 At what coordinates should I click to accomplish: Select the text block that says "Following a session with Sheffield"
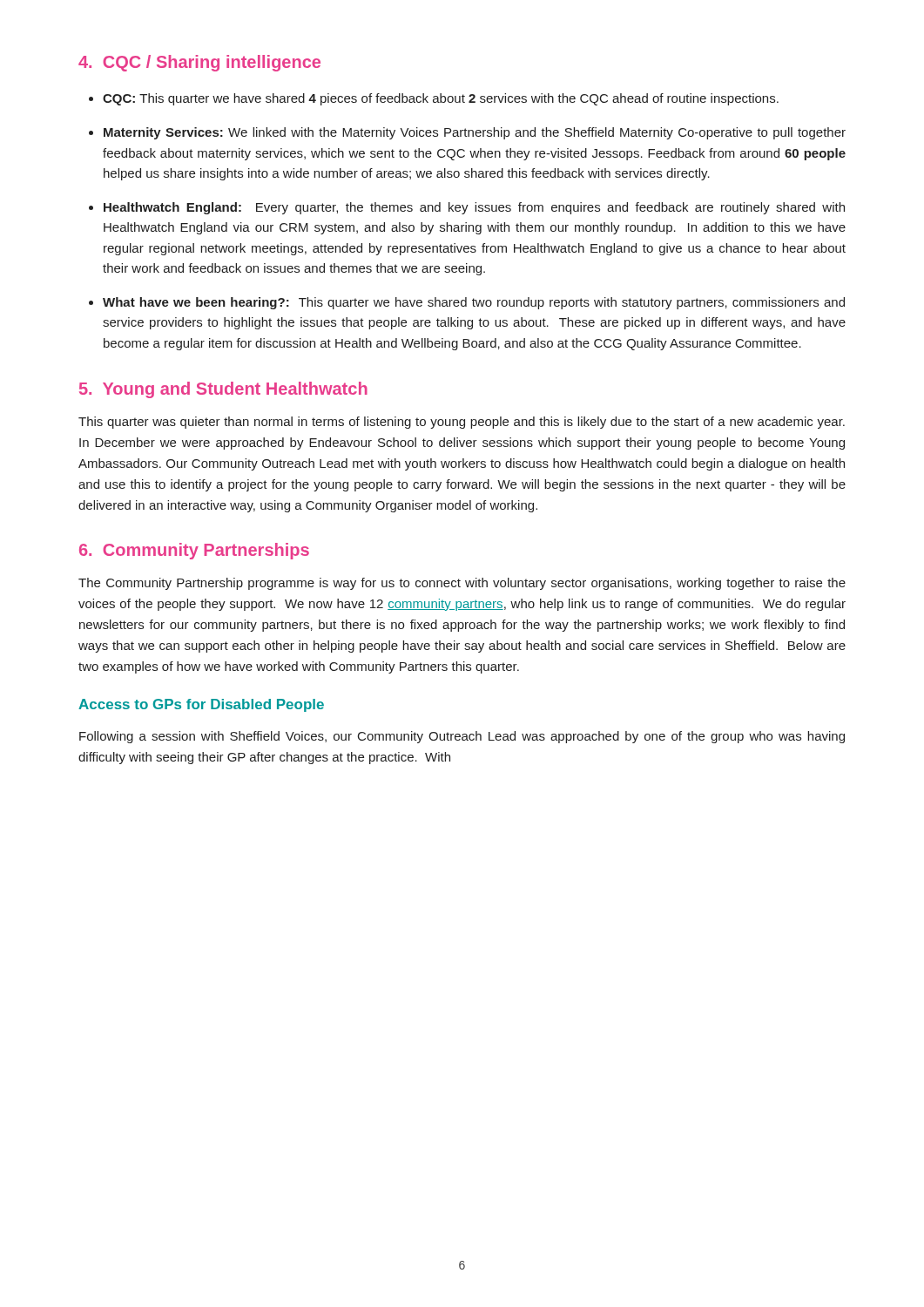point(462,746)
